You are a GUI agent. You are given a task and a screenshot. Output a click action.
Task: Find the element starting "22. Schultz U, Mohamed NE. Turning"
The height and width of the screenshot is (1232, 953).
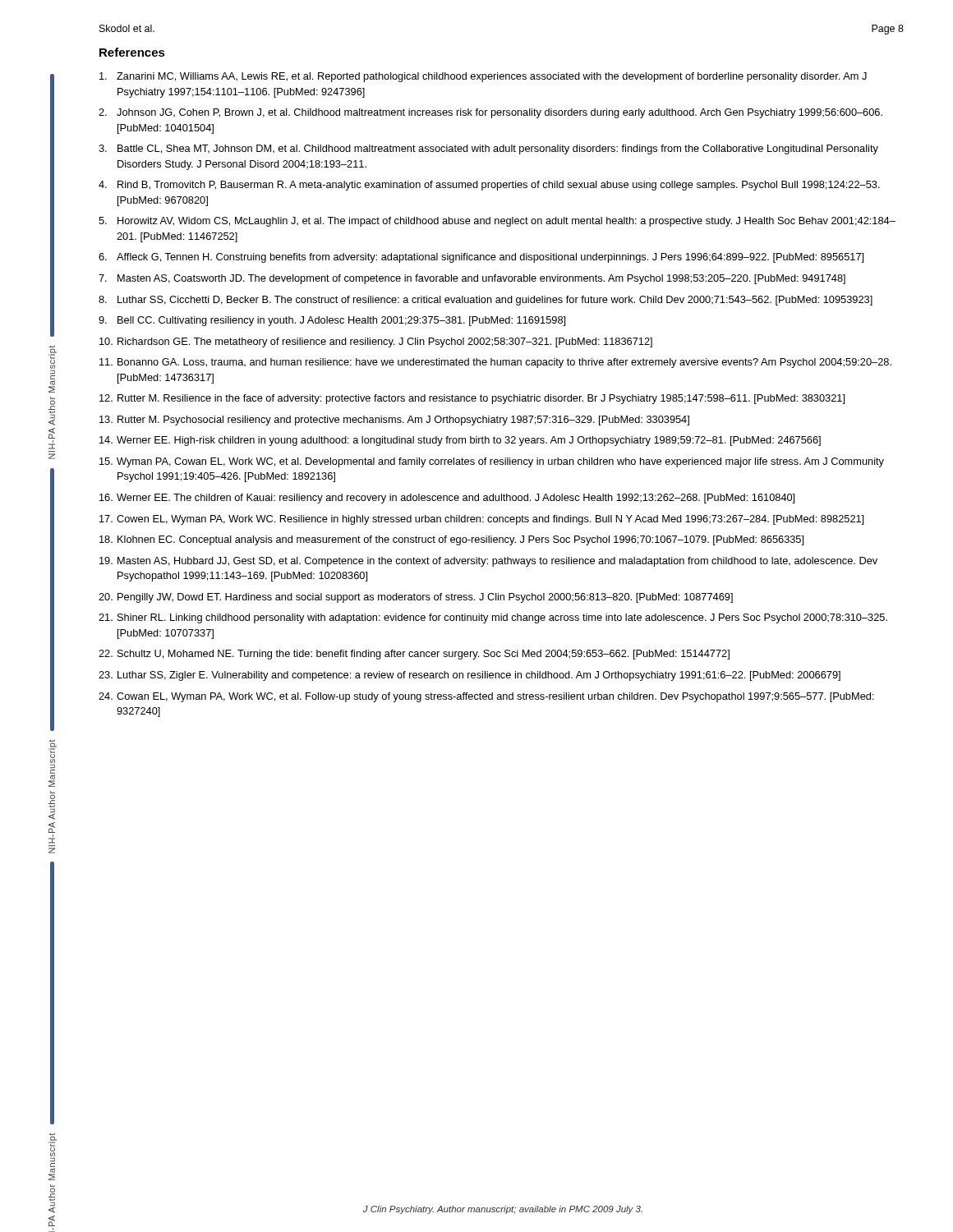(x=503, y=654)
